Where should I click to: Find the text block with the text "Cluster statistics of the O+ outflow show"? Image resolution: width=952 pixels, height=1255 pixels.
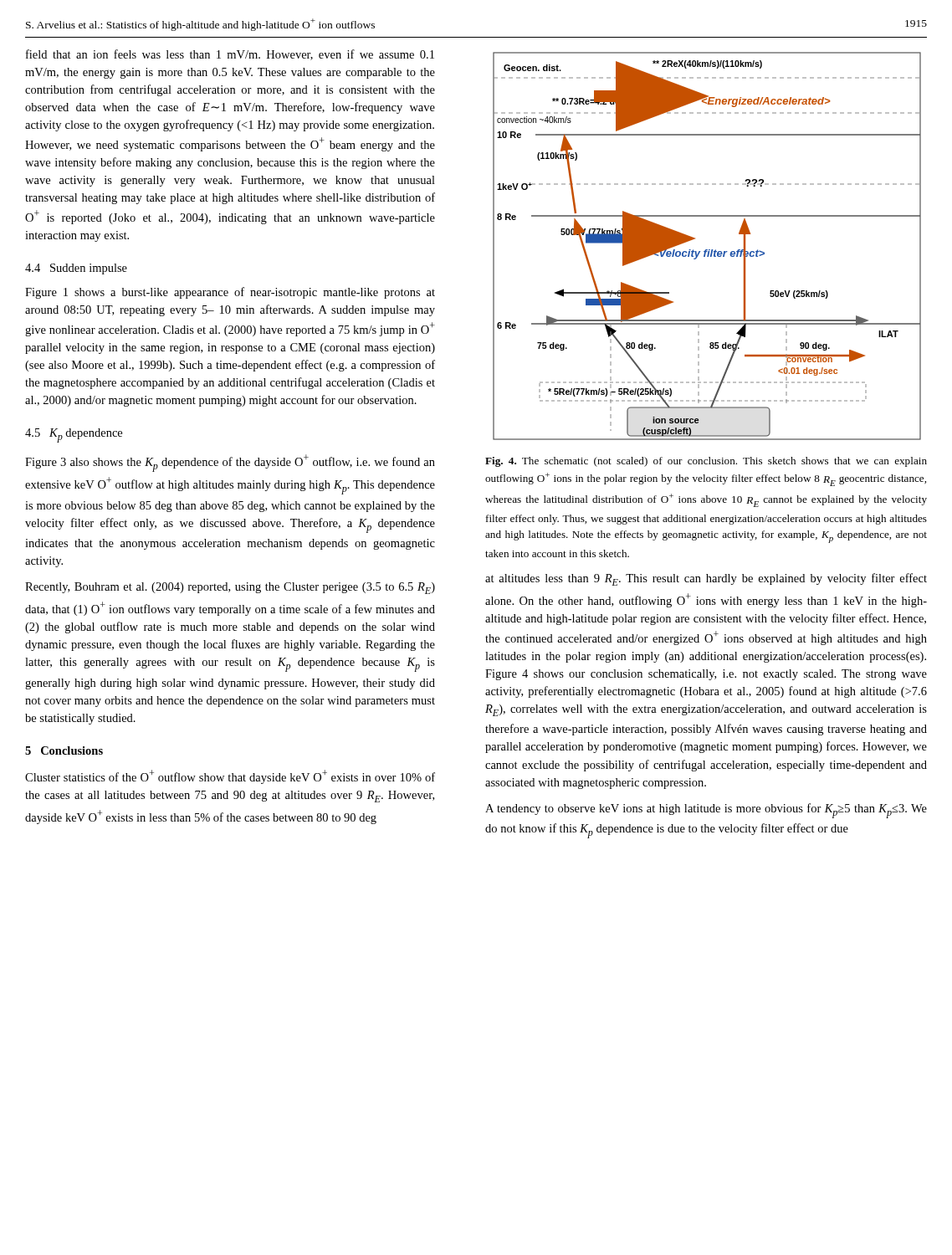pyautogui.click(x=230, y=796)
